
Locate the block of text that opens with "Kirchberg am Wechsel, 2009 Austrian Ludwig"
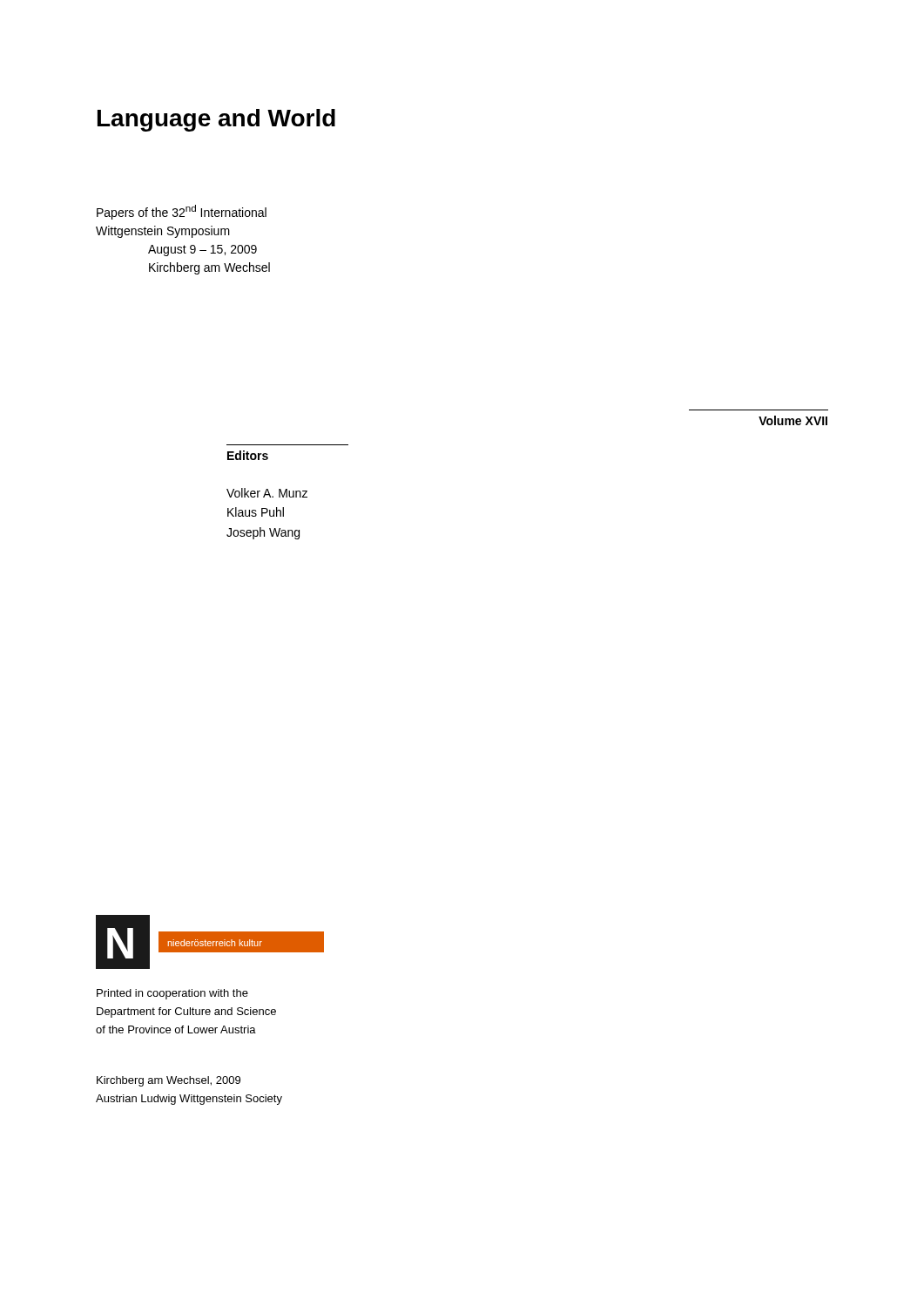pyautogui.click(x=189, y=1089)
